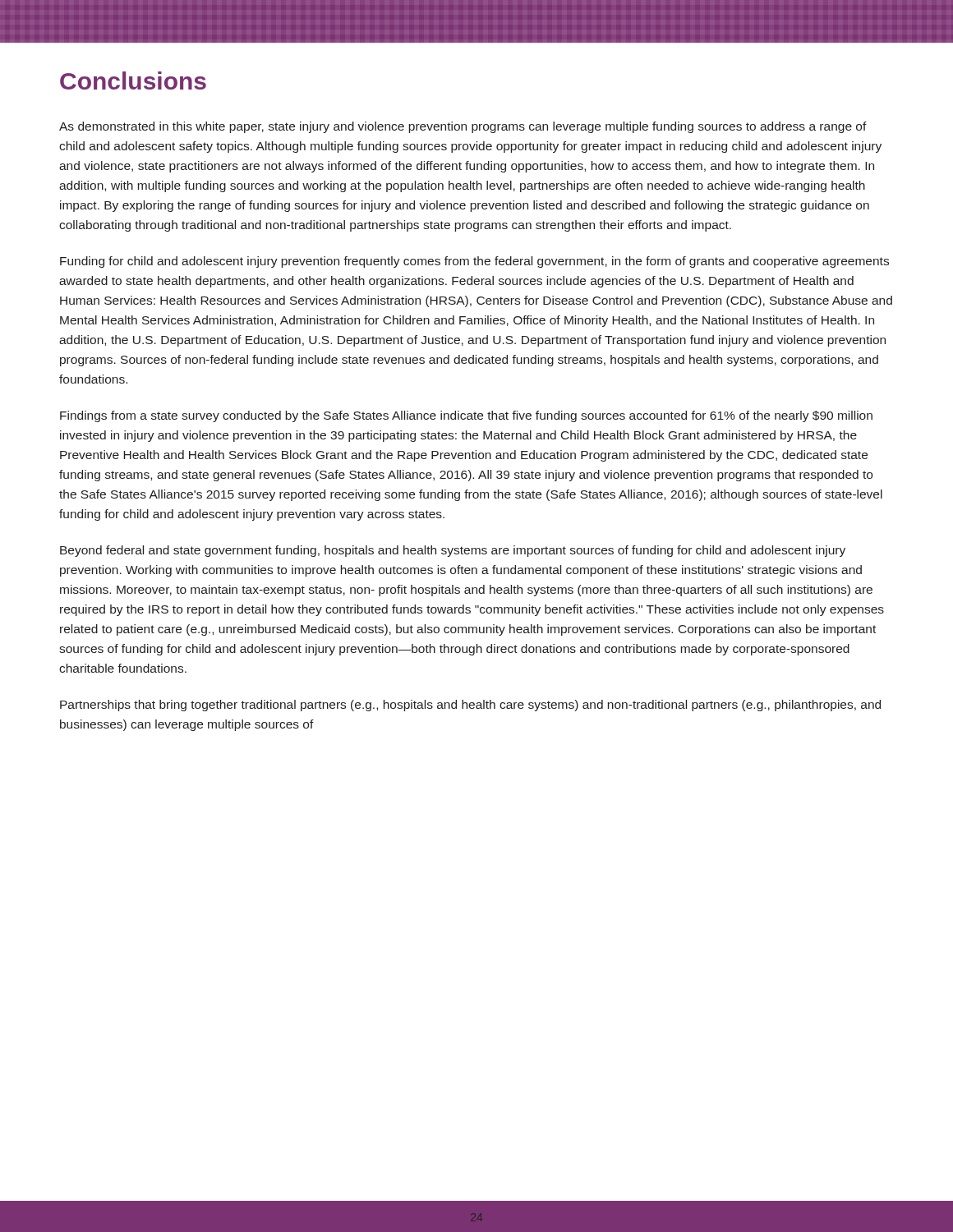Find the block on this page that starts "Partnerships that bring together traditional"

point(470,714)
